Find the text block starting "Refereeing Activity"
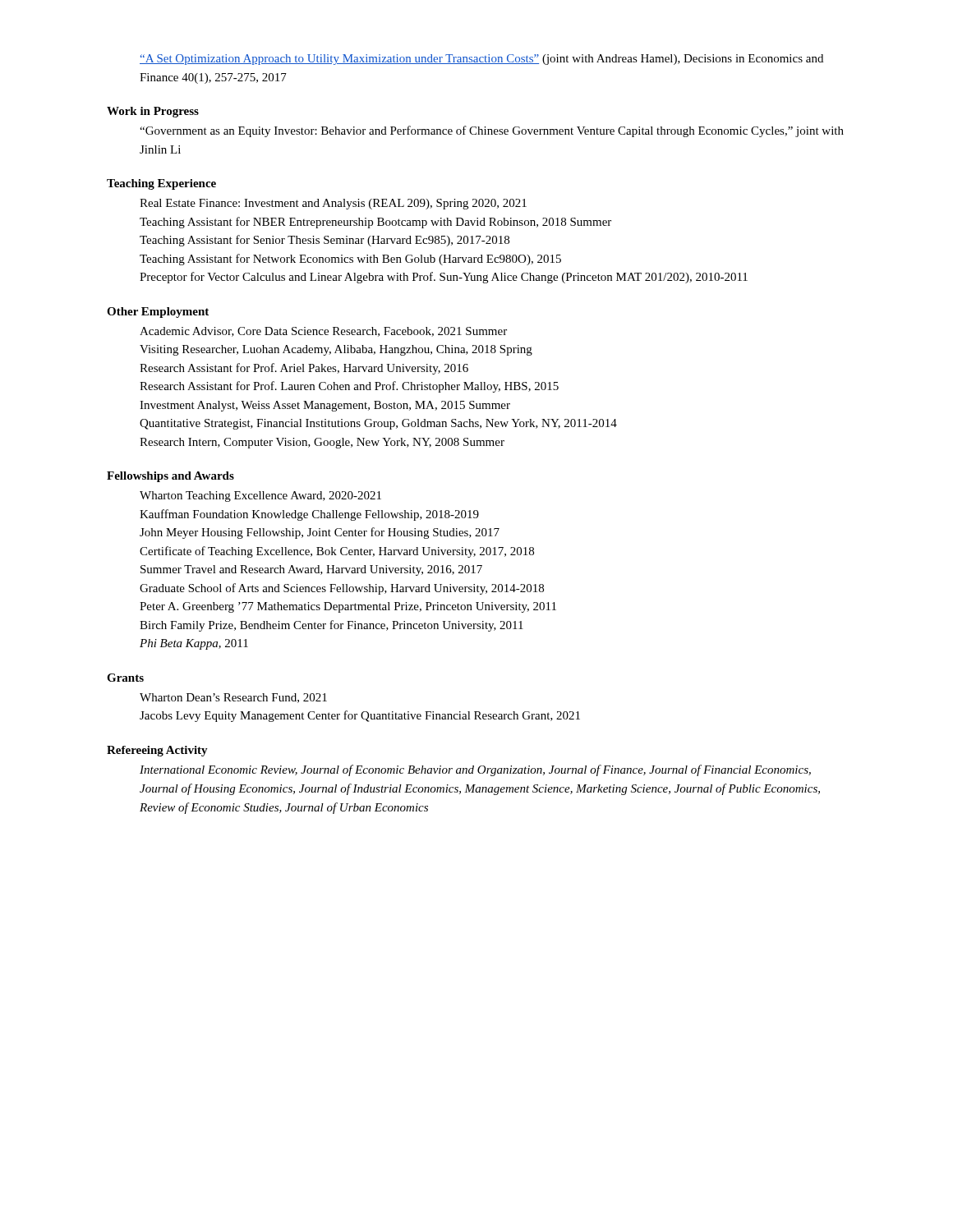The width and height of the screenshot is (953, 1232). click(157, 749)
